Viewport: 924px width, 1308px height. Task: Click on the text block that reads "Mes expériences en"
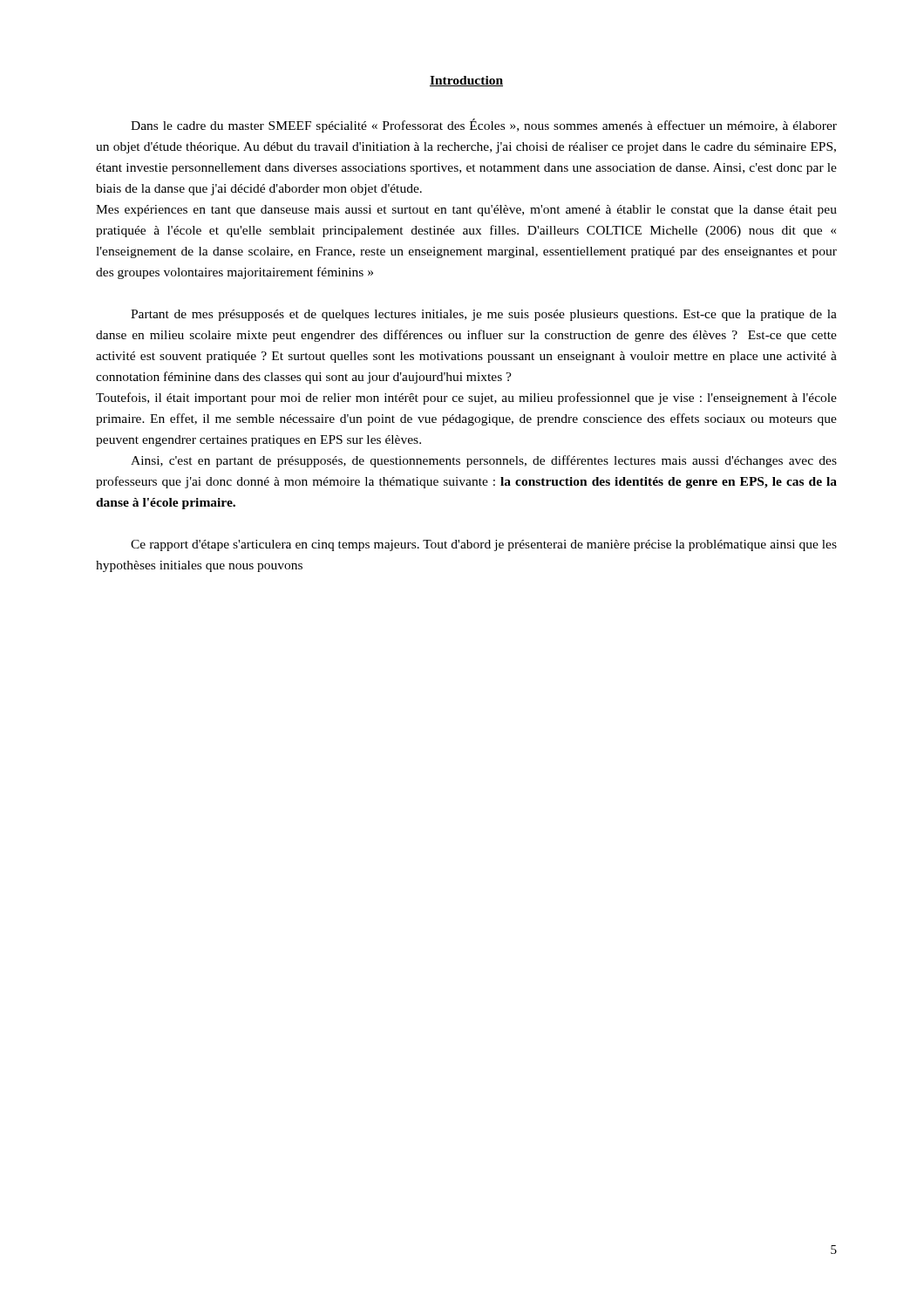click(x=466, y=240)
